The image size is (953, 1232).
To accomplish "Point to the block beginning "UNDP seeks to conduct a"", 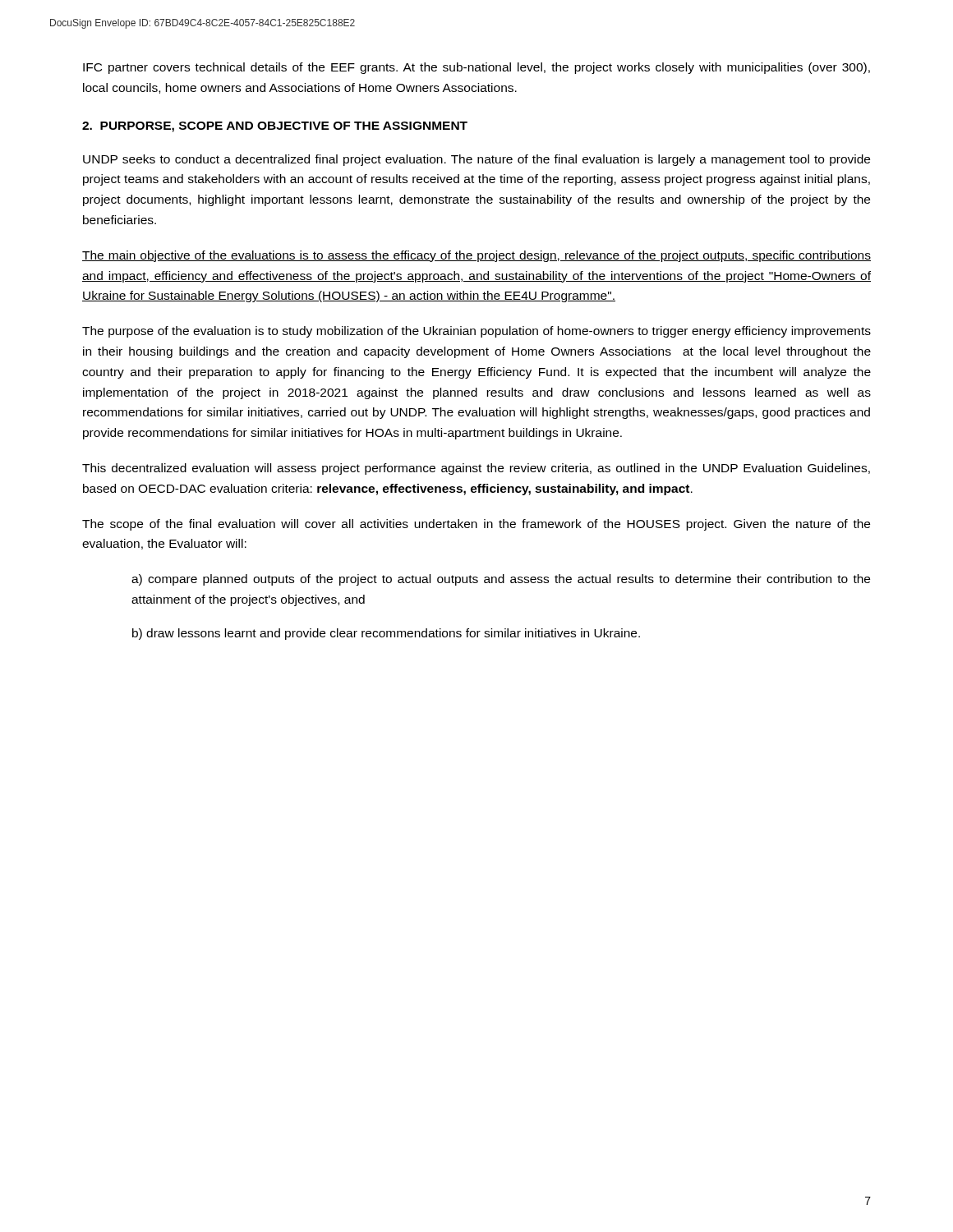I will pos(476,189).
